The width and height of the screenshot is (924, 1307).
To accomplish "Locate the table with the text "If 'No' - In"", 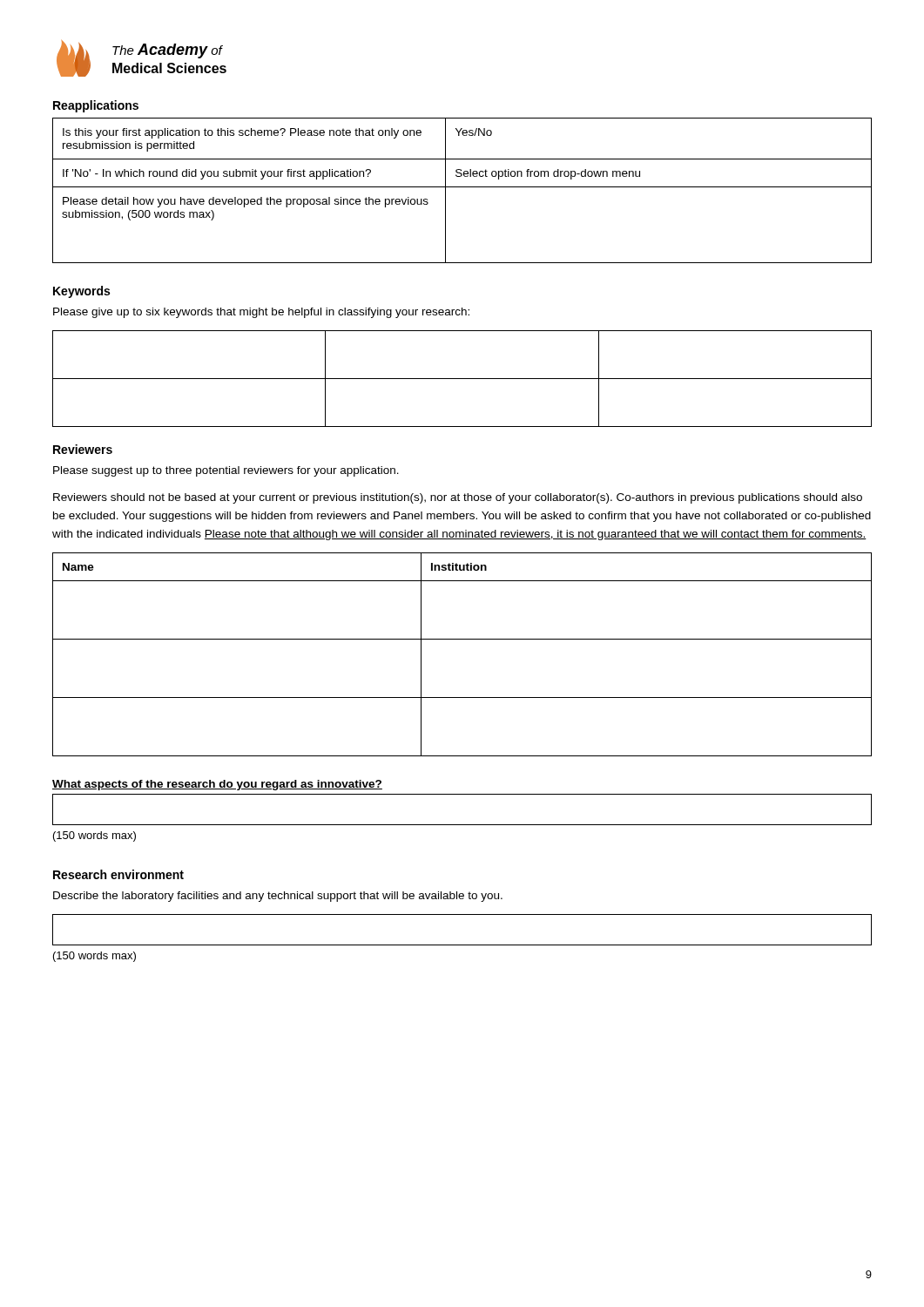I will coord(462,190).
